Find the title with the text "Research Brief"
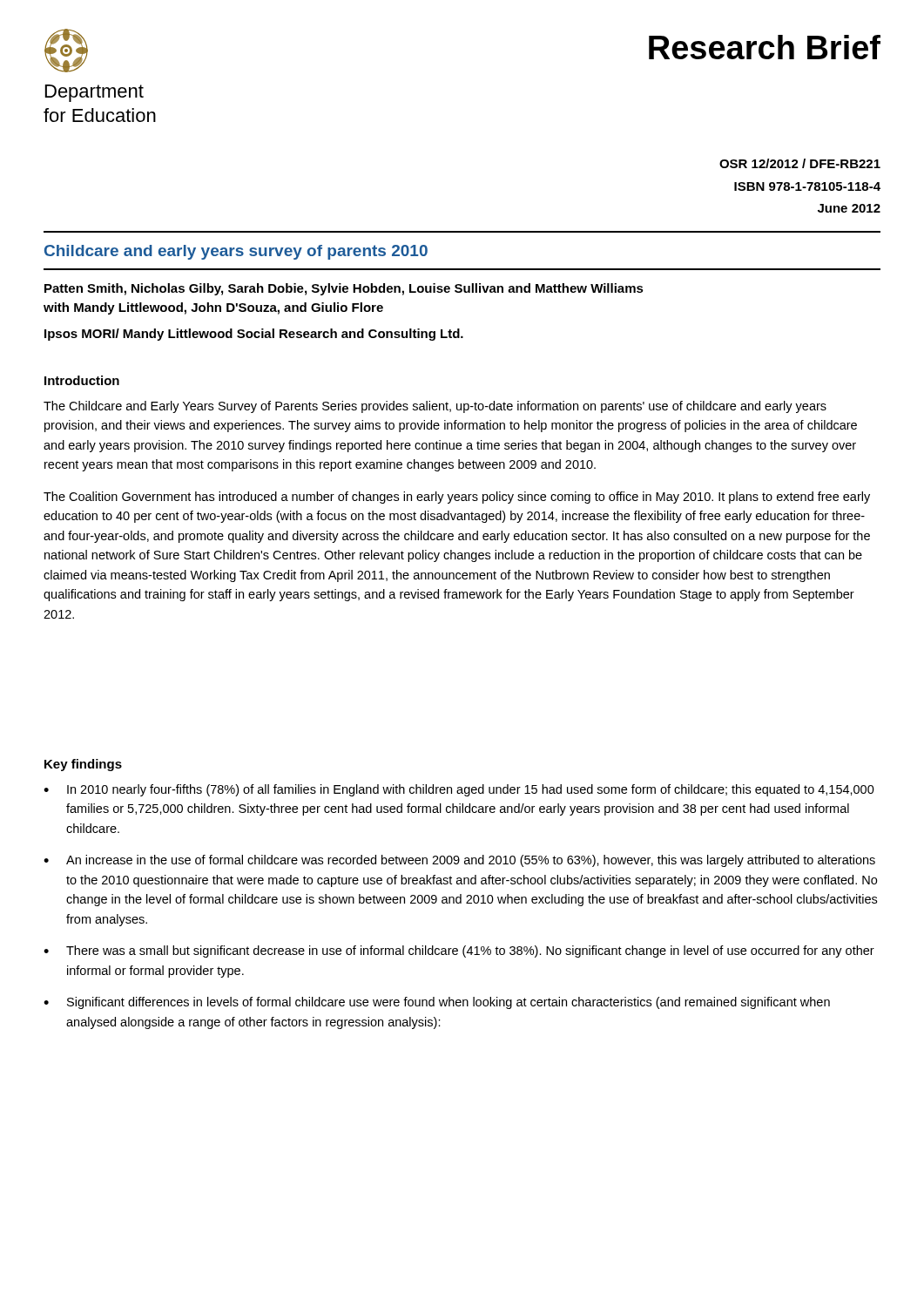The image size is (924, 1307). (x=764, y=48)
